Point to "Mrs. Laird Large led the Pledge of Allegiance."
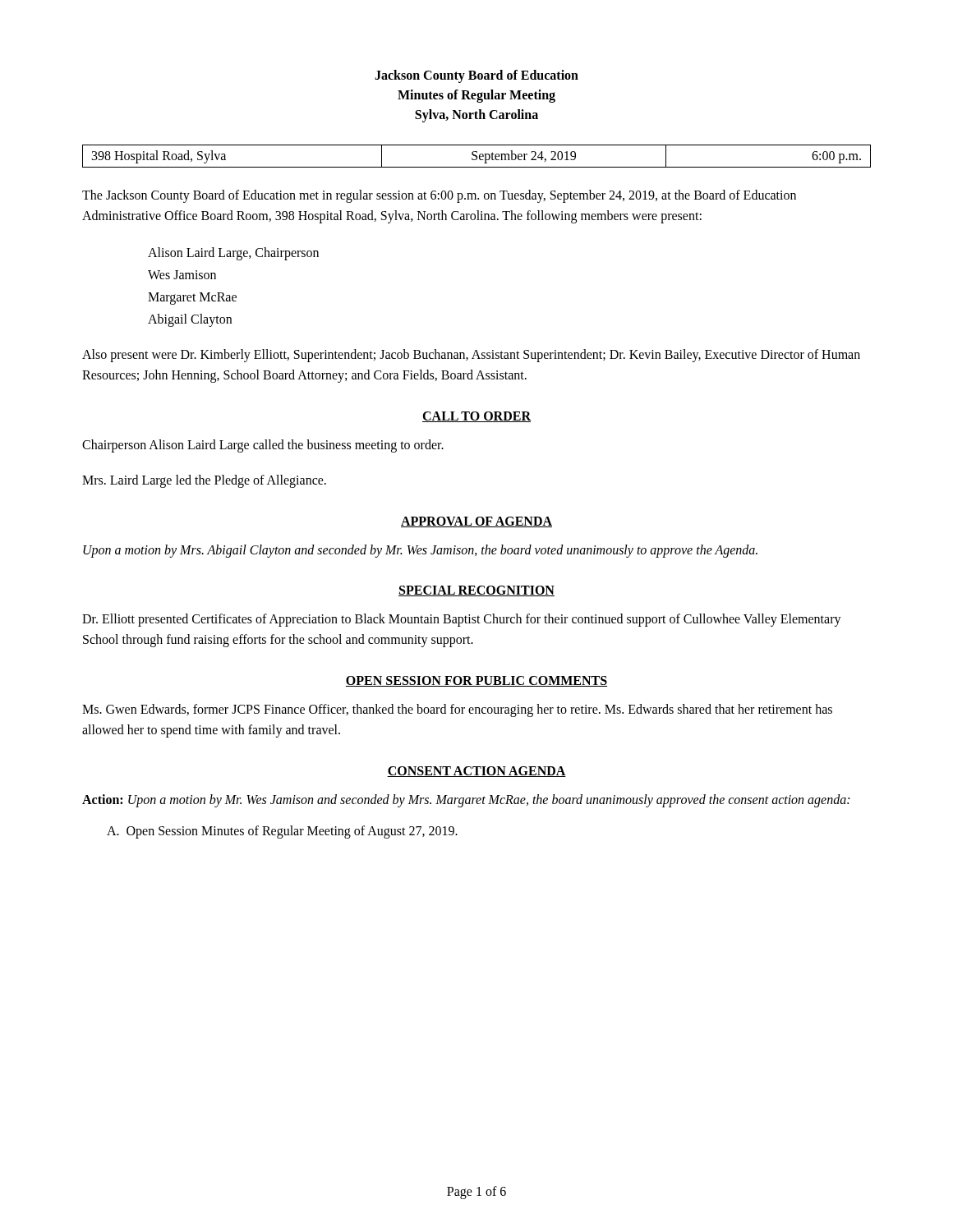This screenshot has width=953, height=1232. coord(205,480)
